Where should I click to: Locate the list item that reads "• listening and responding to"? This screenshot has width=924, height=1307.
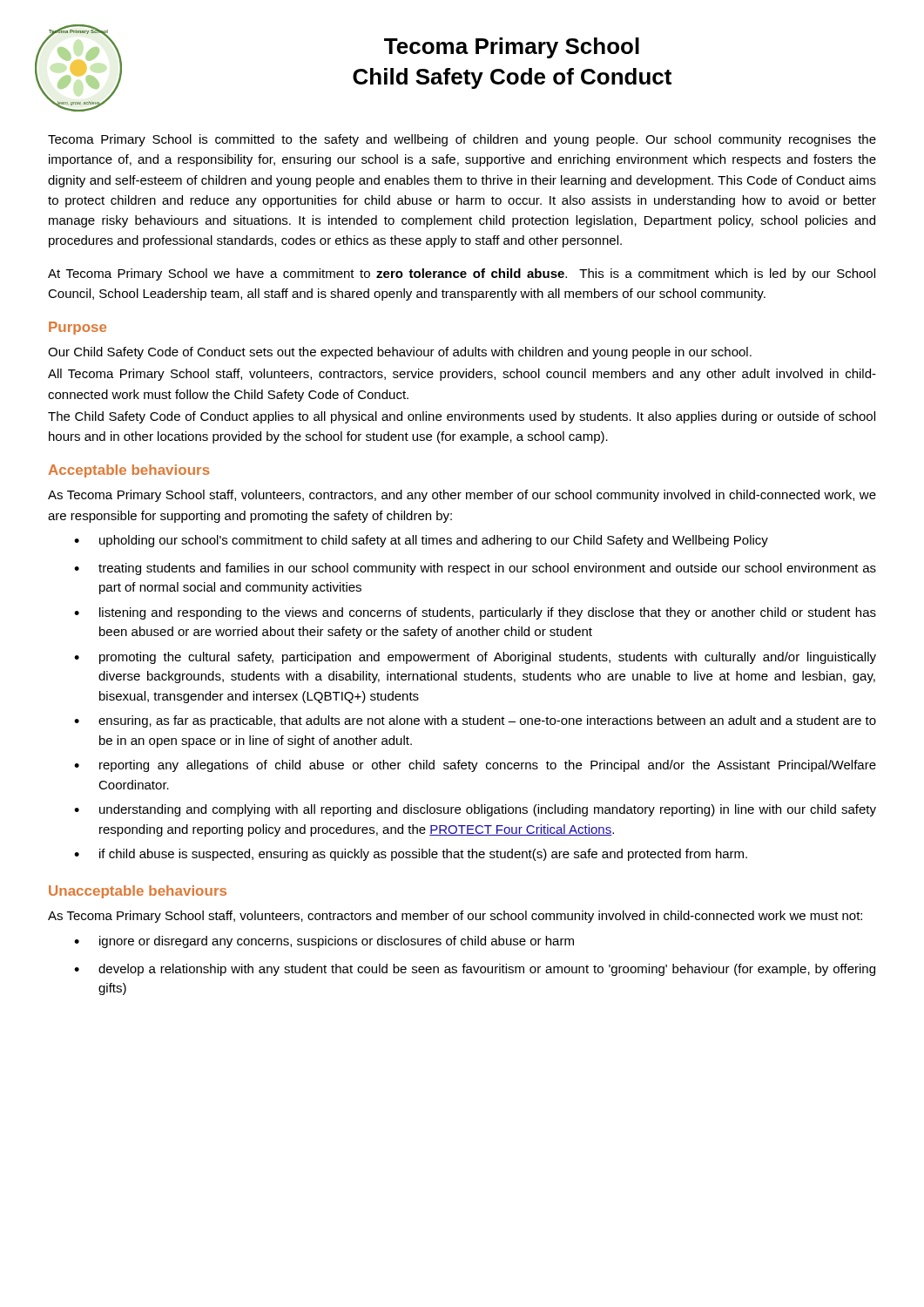click(475, 622)
